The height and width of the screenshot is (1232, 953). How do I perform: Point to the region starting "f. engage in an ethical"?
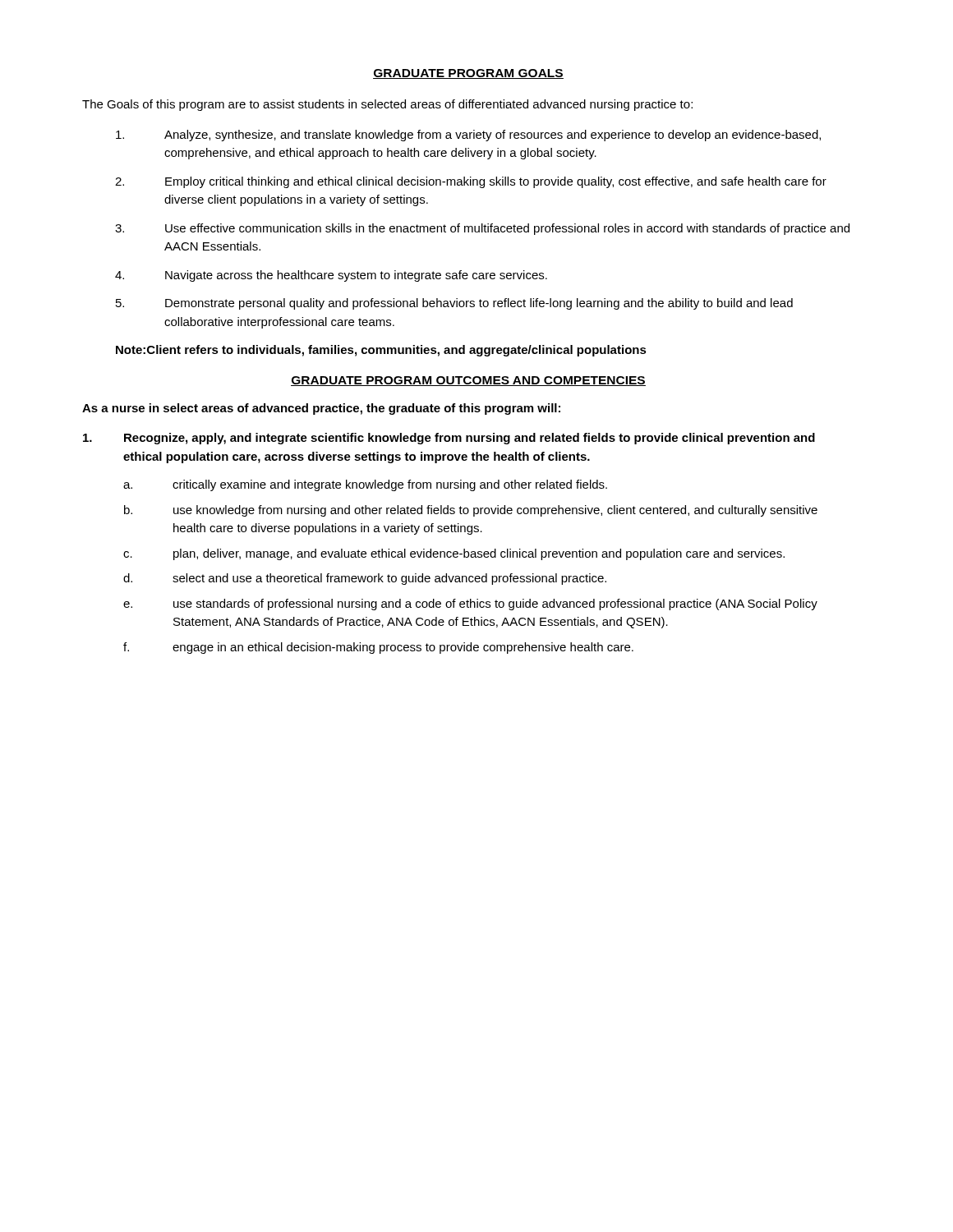[489, 647]
